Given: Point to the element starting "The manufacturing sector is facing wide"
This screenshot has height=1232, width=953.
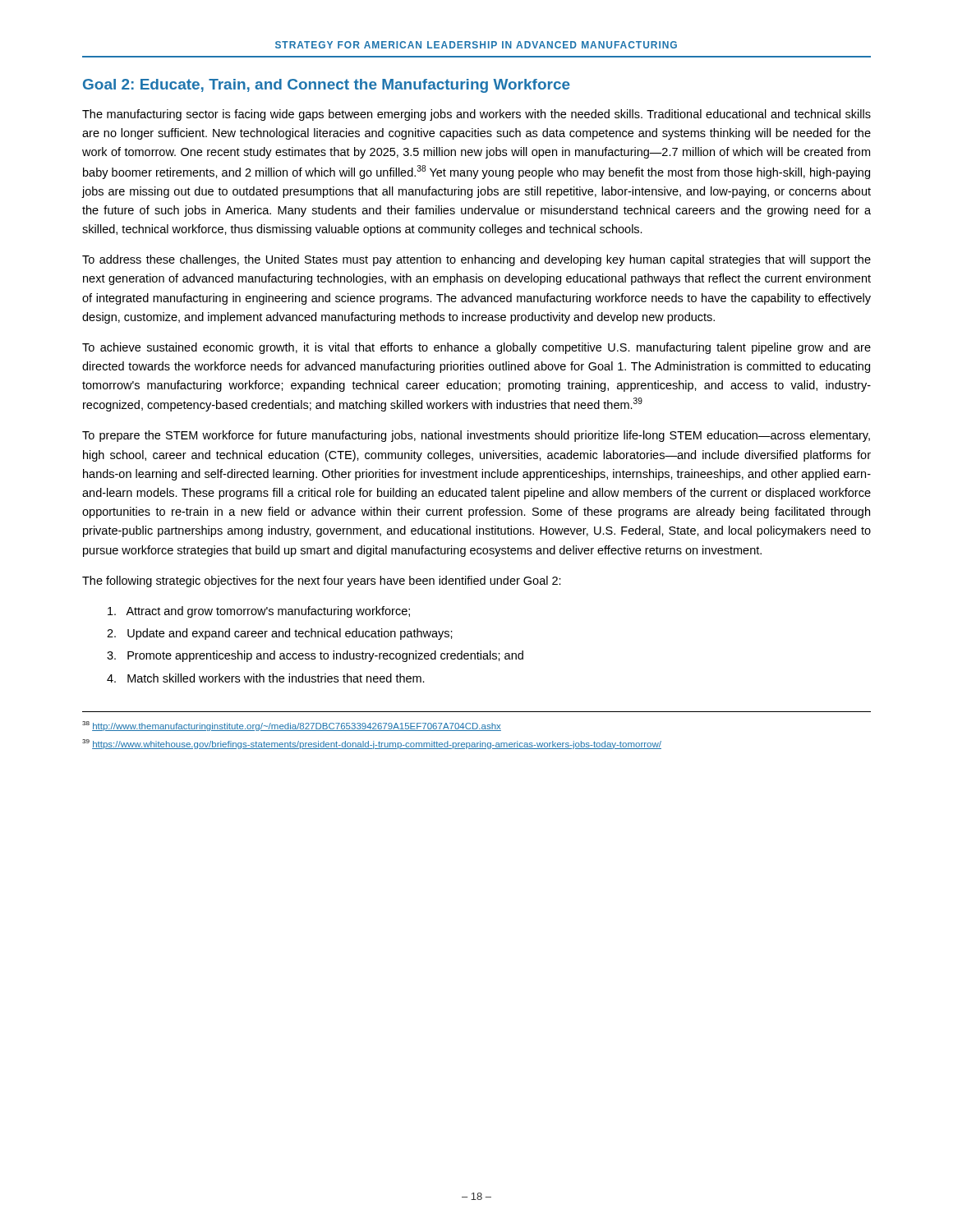Looking at the screenshot, I should click(x=476, y=172).
